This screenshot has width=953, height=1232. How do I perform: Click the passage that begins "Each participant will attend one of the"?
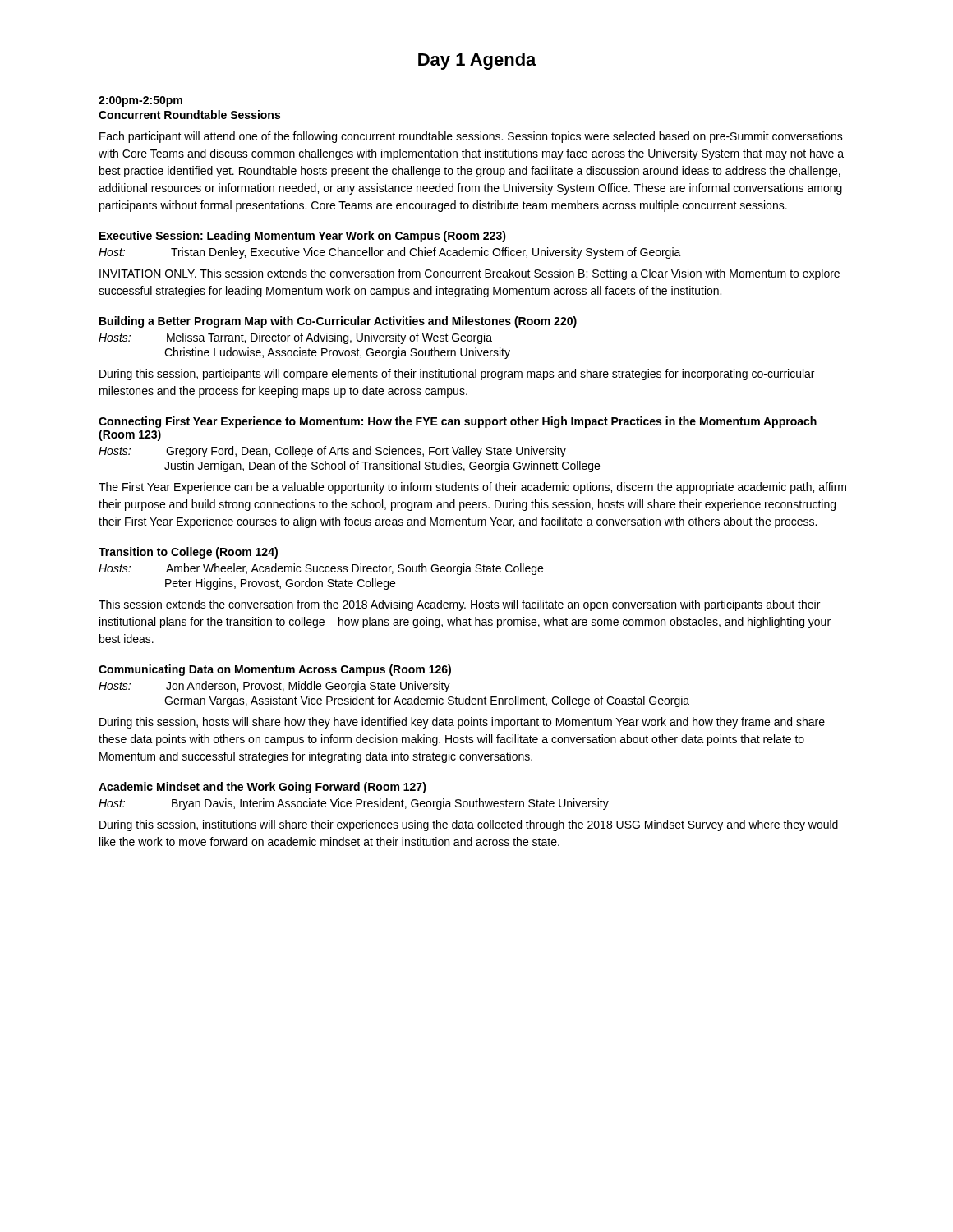[x=471, y=171]
